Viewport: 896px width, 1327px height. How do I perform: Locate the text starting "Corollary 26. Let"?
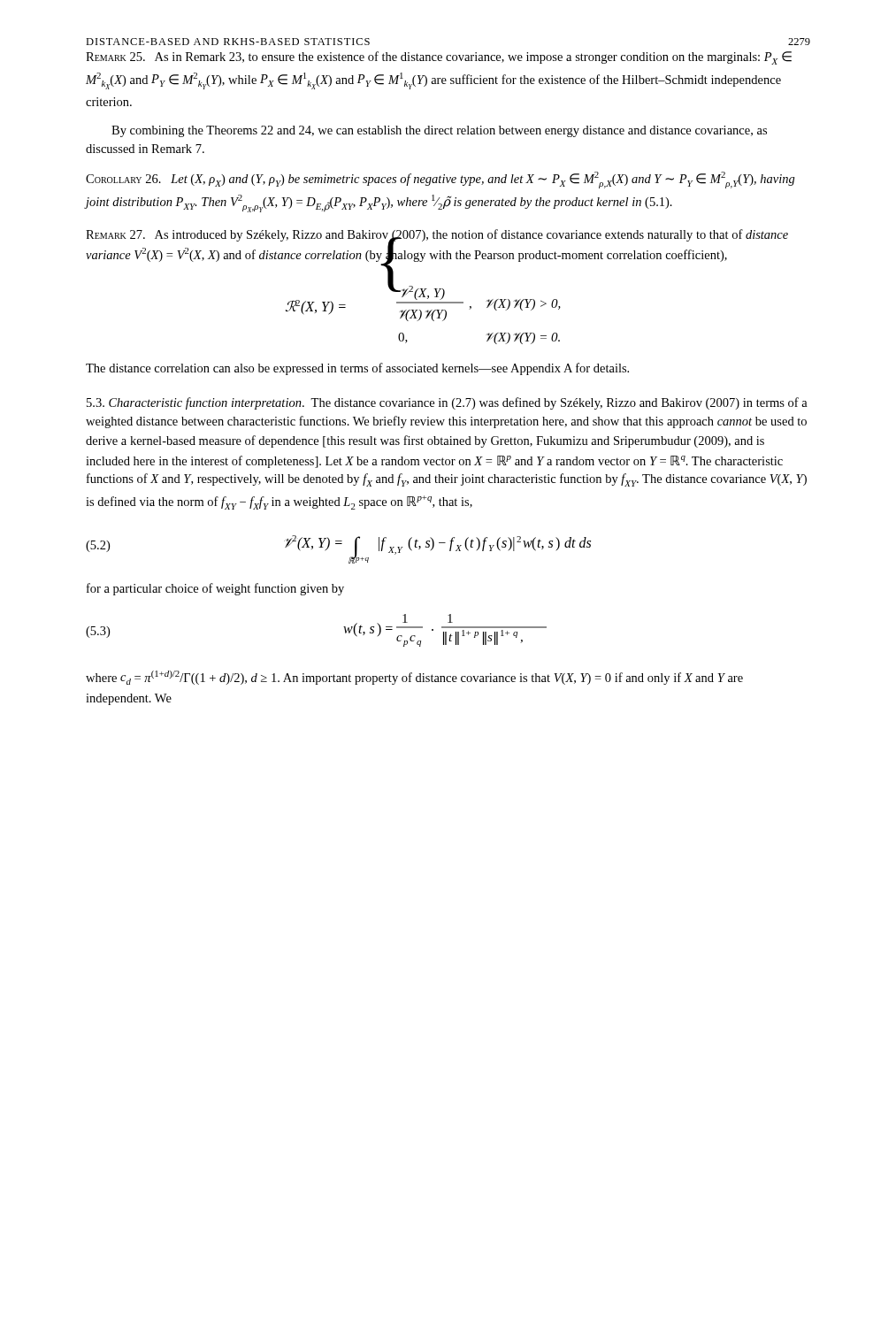448,192
